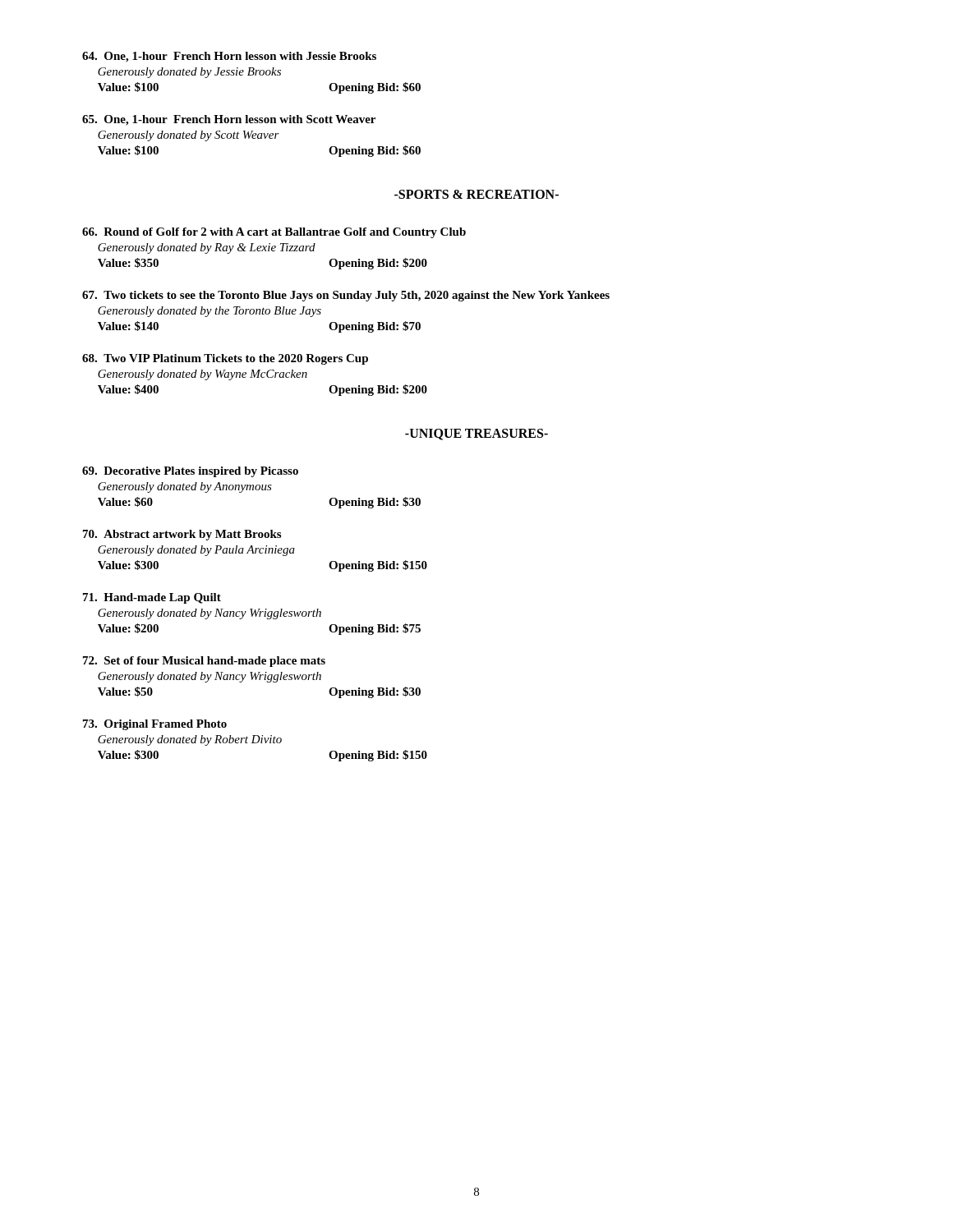Find the region starting "-SPORTS & RECREATION-"
This screenshot has width=953, height=1232.
[x=476, y=194]
